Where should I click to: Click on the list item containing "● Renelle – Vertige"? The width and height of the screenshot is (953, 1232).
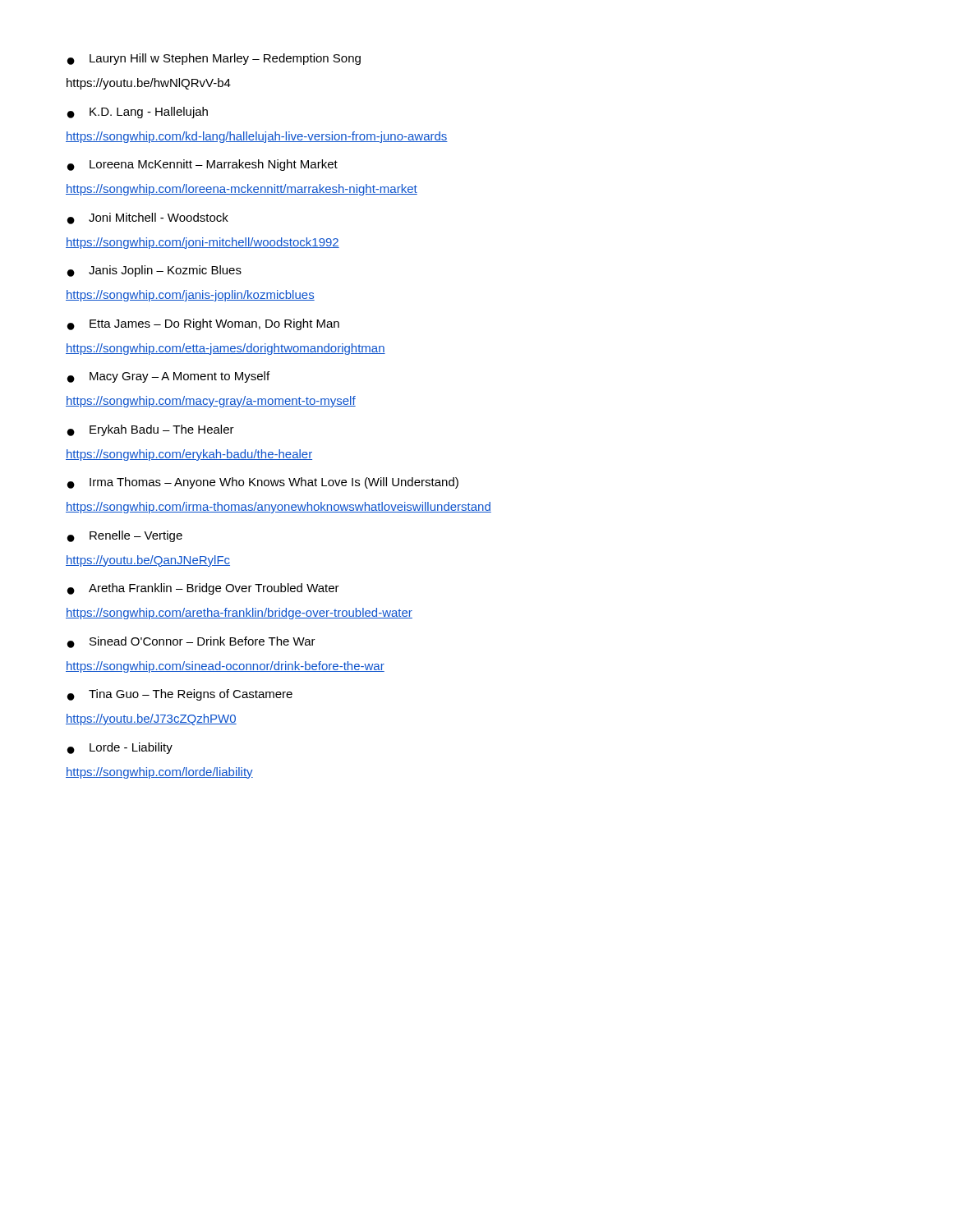pyautogui.click(x=124, y=537)
